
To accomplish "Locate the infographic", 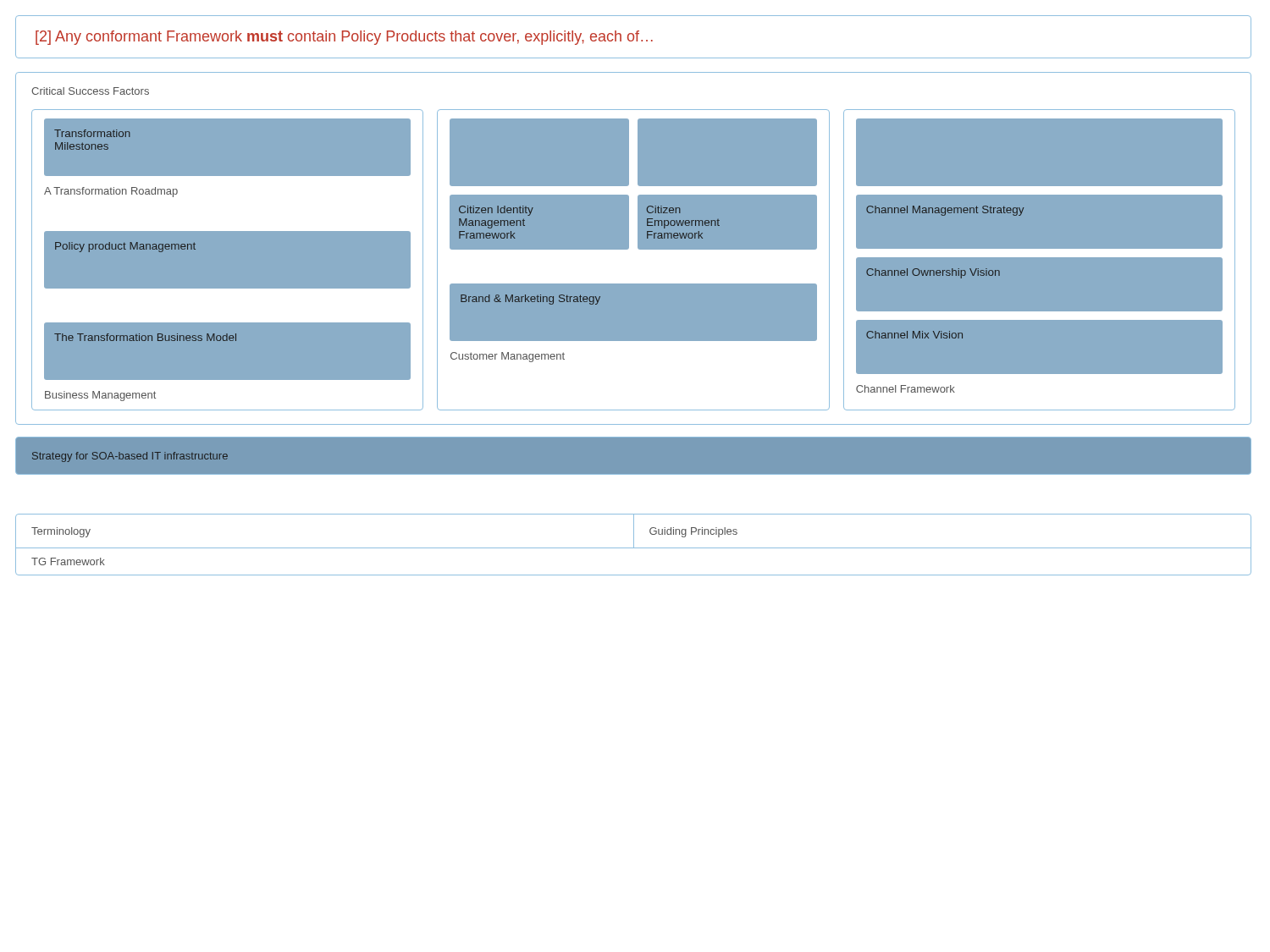I will click(x=633, y=260).
